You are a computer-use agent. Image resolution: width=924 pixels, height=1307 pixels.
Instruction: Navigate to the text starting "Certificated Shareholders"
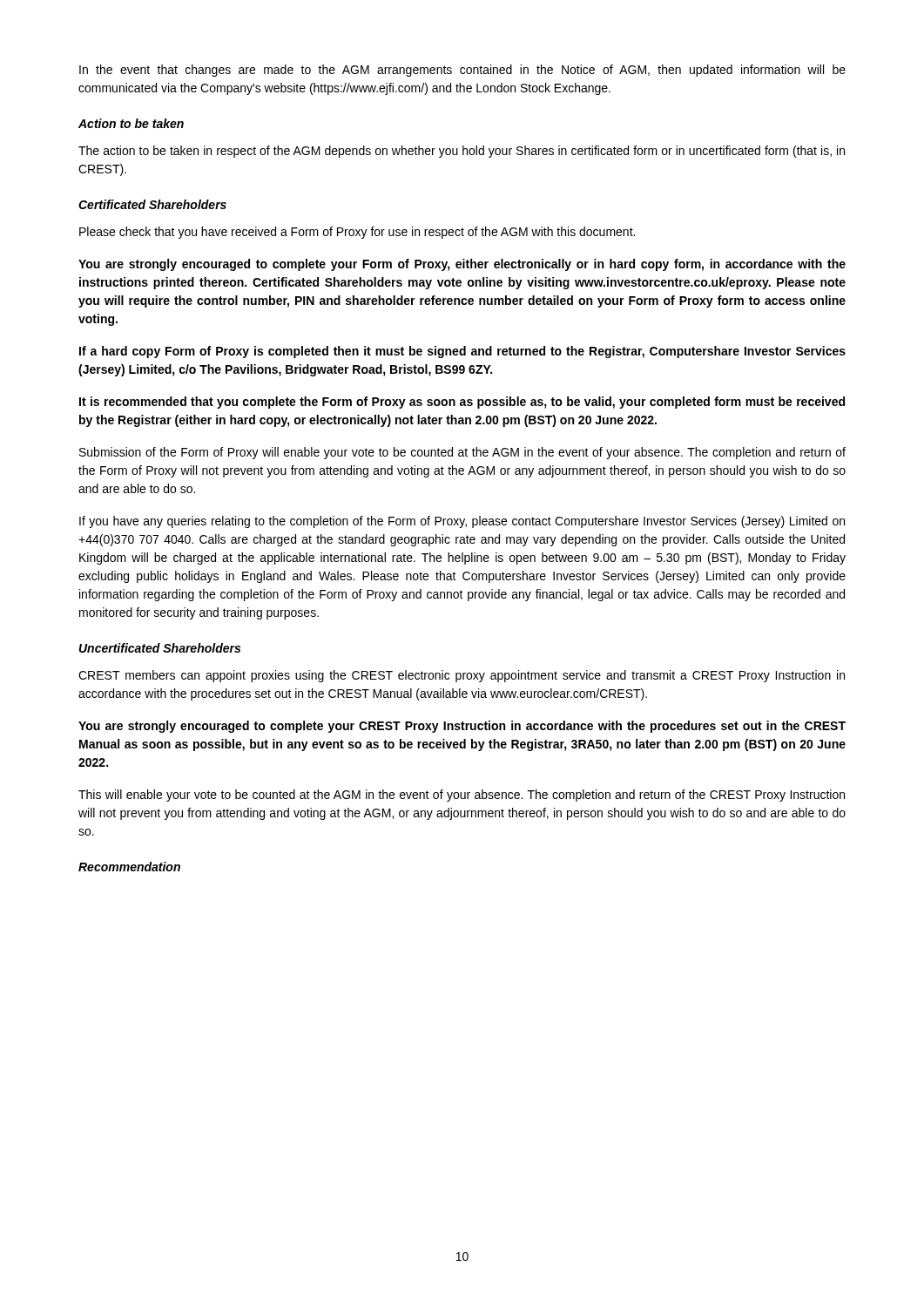pyautogui.click(x=153, y=205)
